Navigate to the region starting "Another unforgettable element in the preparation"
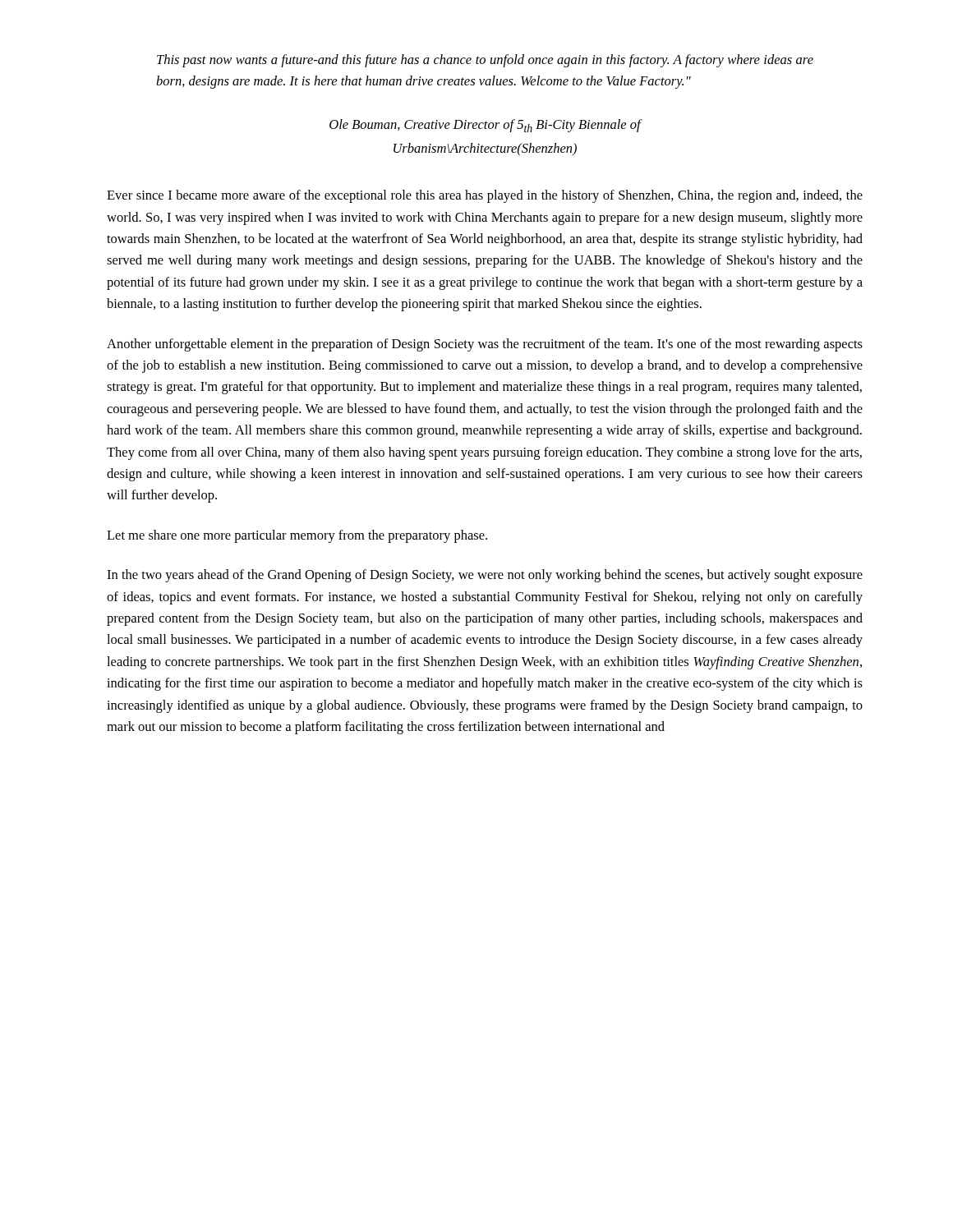 [485, 419]
